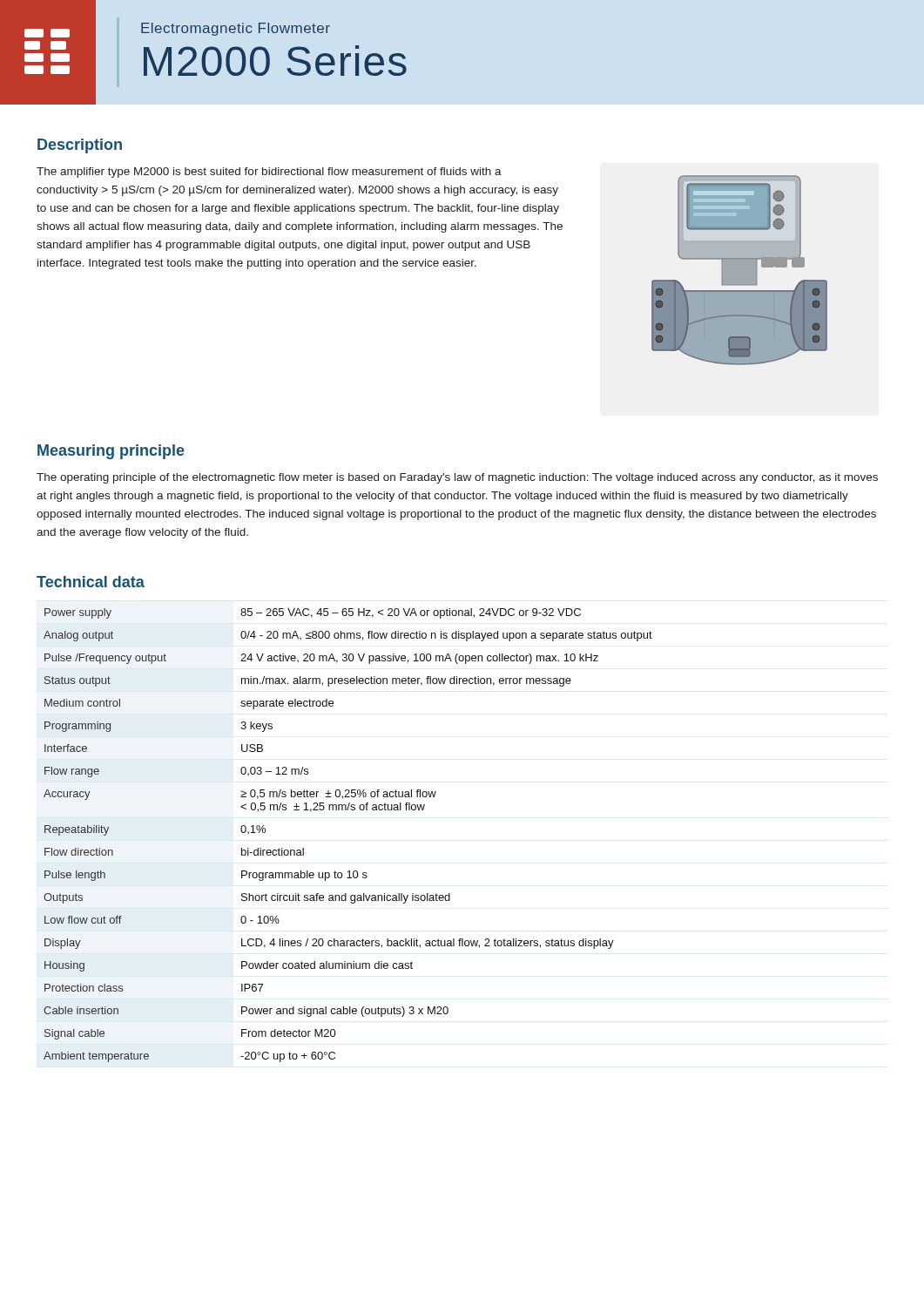Find the block starting "The operating principle"
Viewport: 924px width, 1307px height.
tap(462, 505)
